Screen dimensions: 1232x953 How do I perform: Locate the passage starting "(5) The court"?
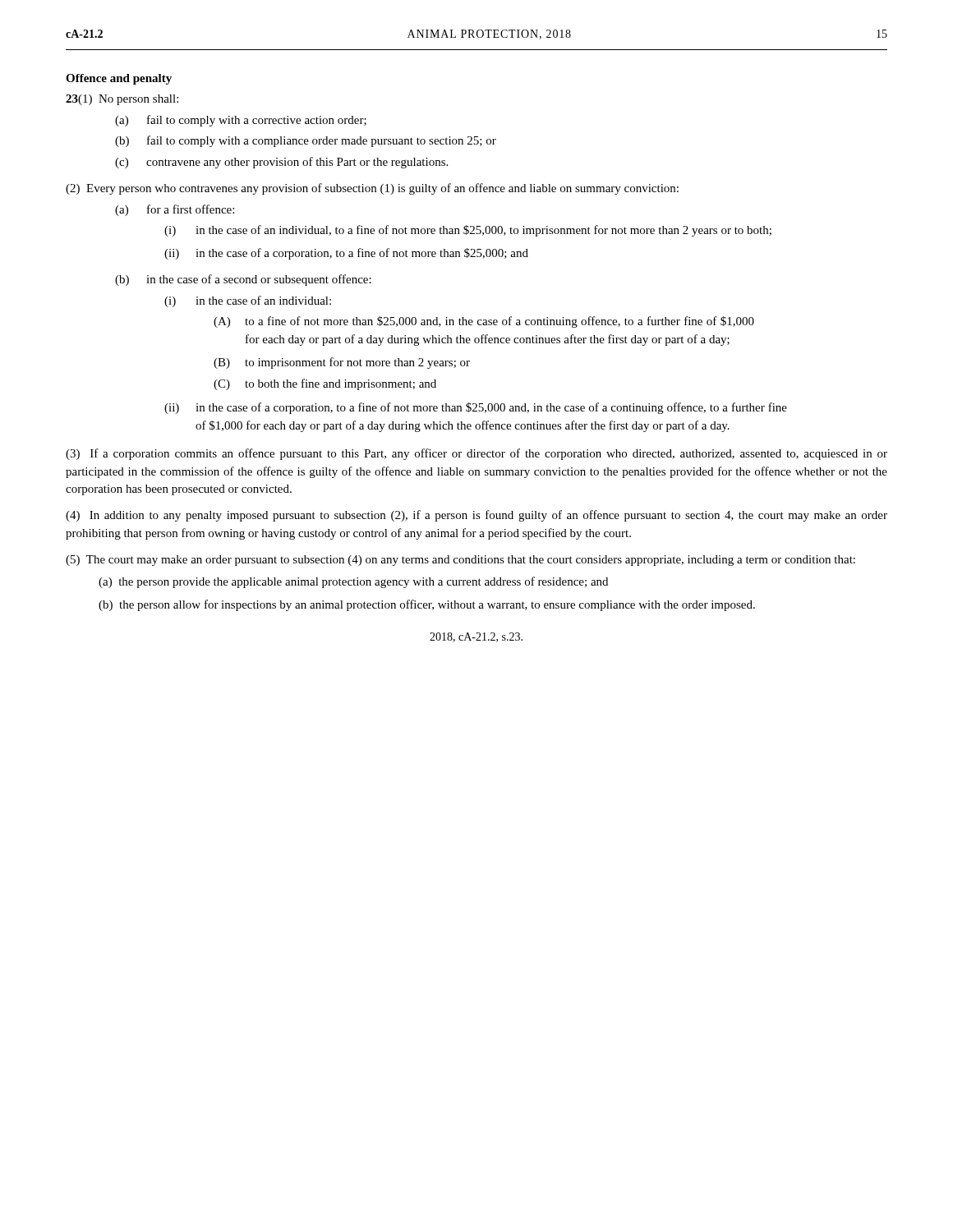(461, 559)
